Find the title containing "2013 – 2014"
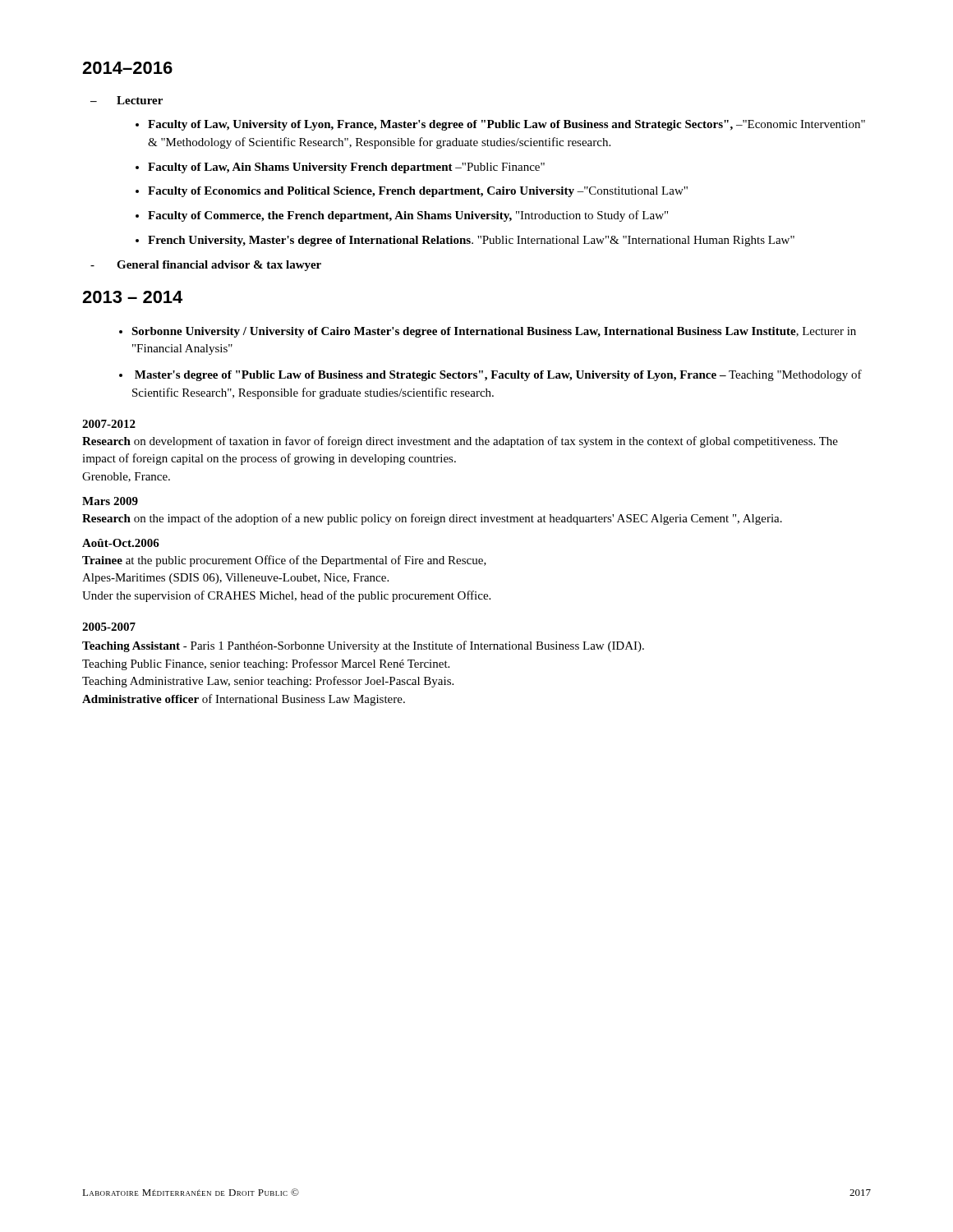 click(132, 296)
